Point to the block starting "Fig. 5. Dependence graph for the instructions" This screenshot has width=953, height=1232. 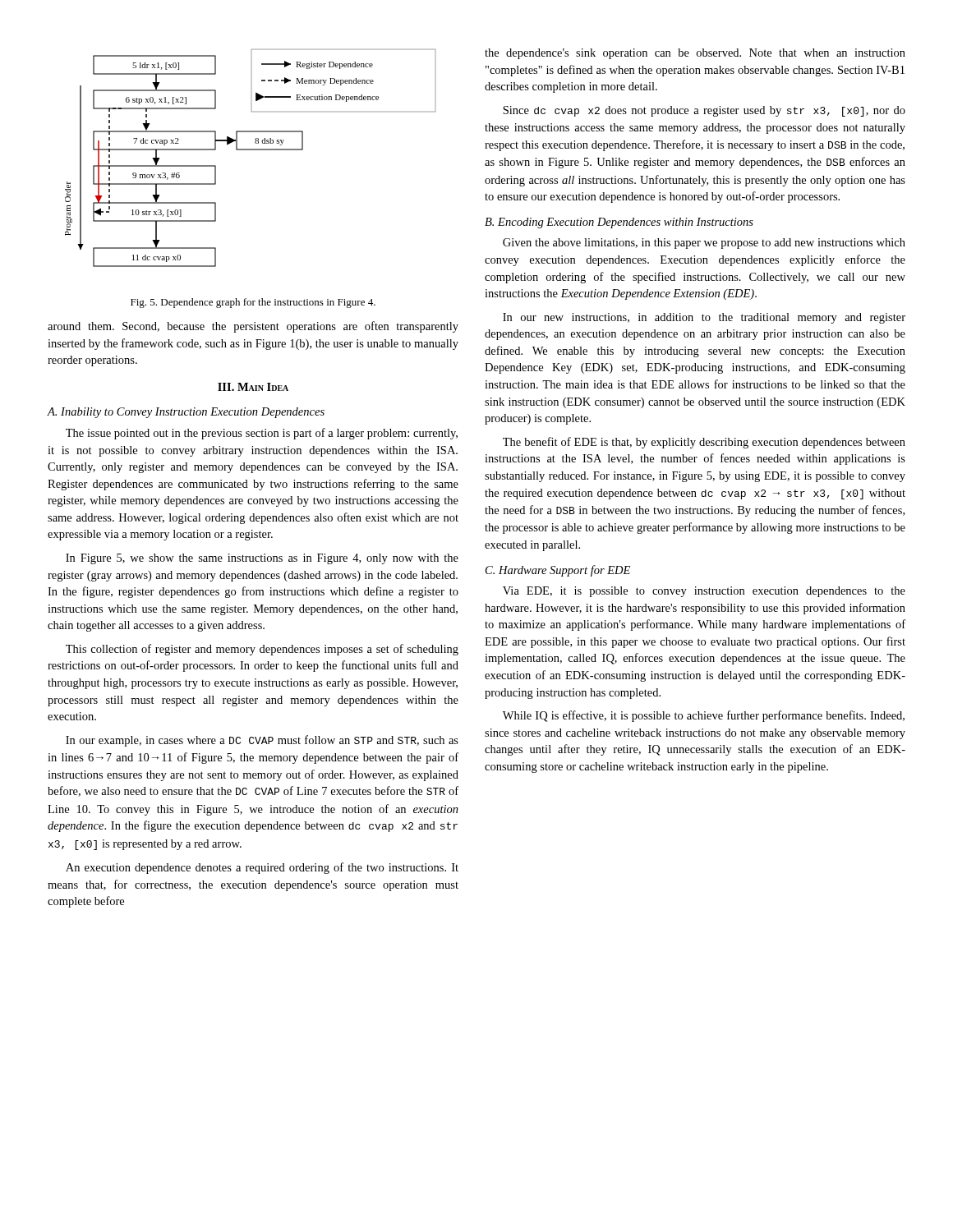coord(253,301)
